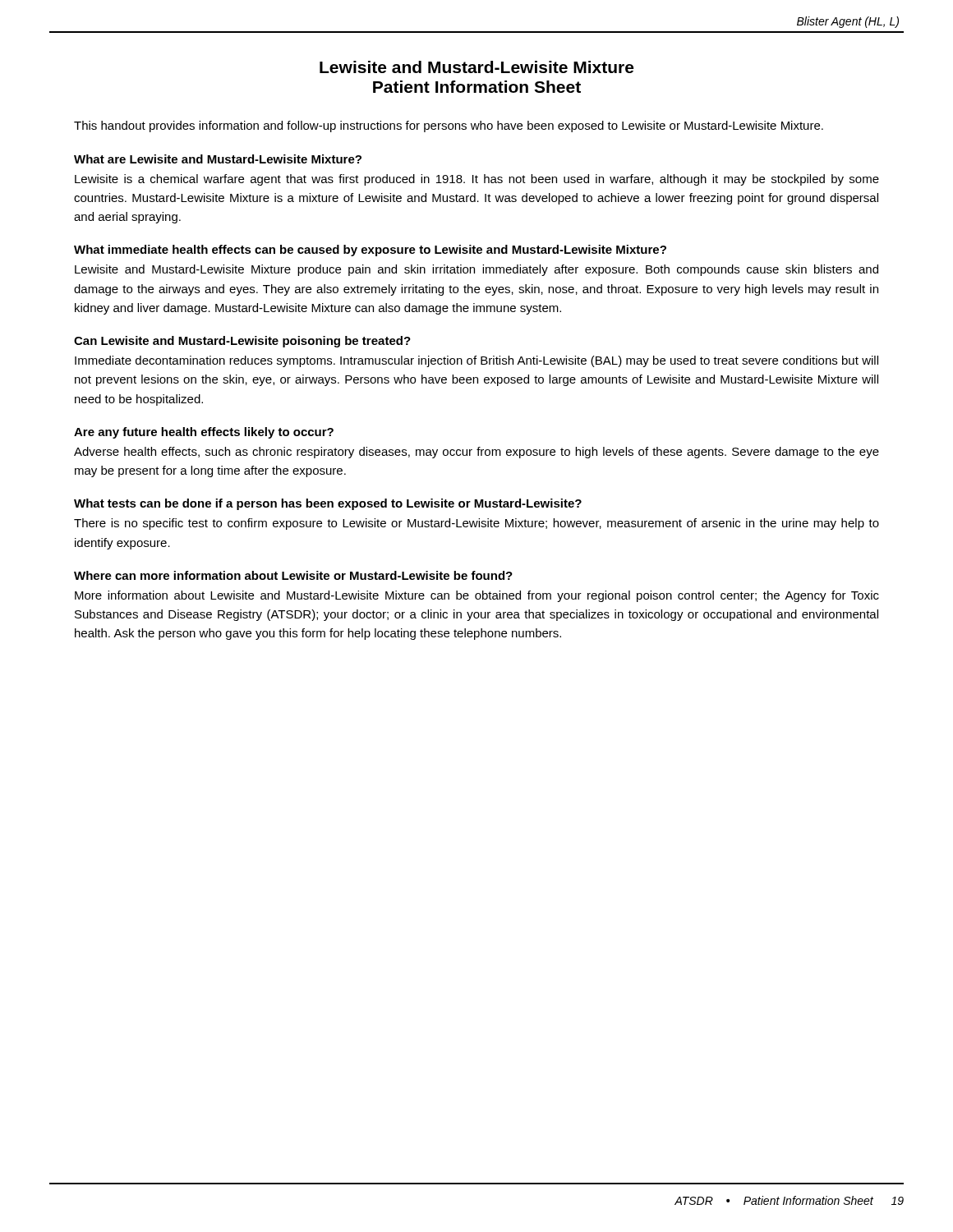Find the block on this page that starts "Adverse health effects, such as chronic respiratory"
Screen dimensions: 1232x953
[x=476, y=461]
